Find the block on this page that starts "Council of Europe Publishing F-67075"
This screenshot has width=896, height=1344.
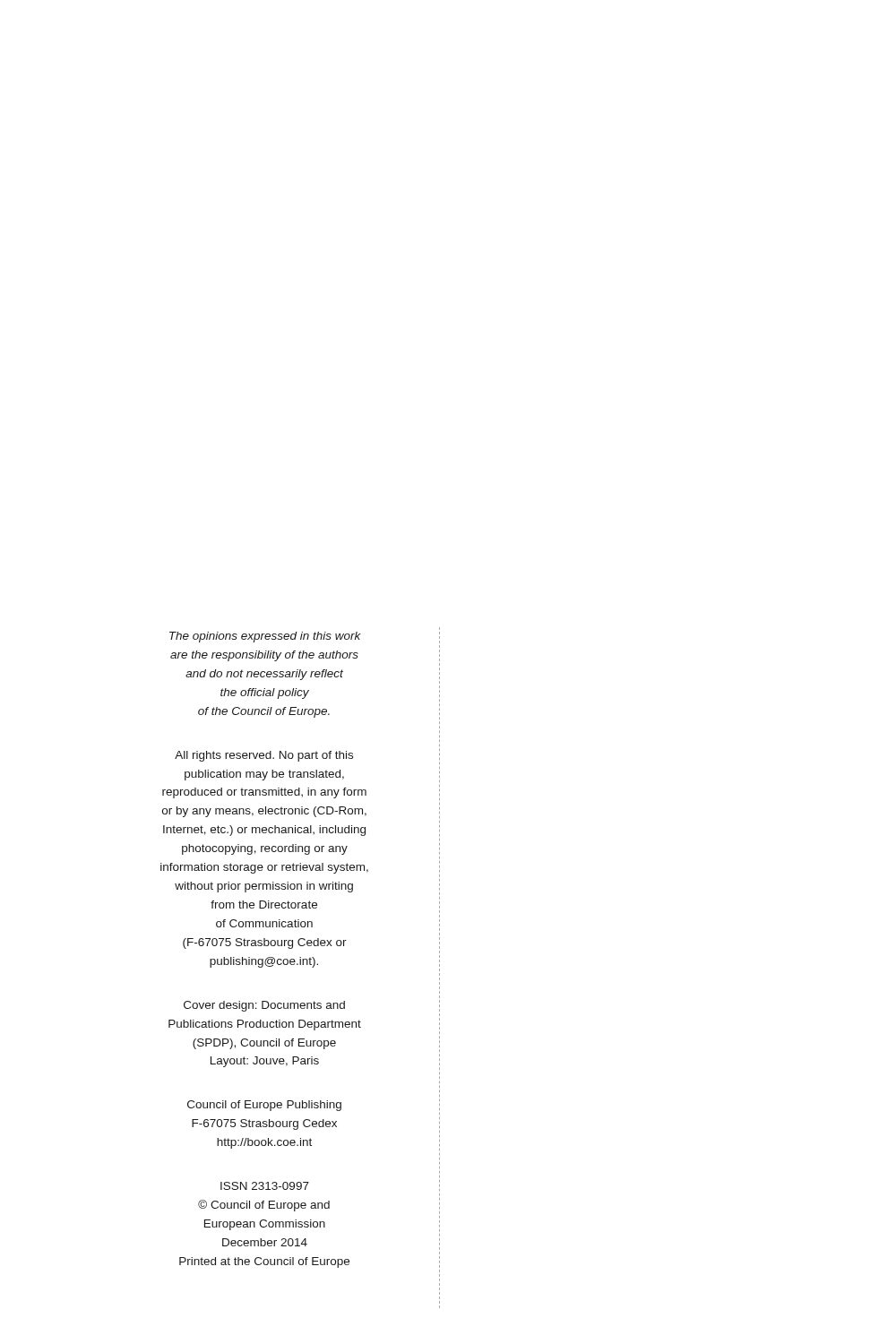point(264,1123)
